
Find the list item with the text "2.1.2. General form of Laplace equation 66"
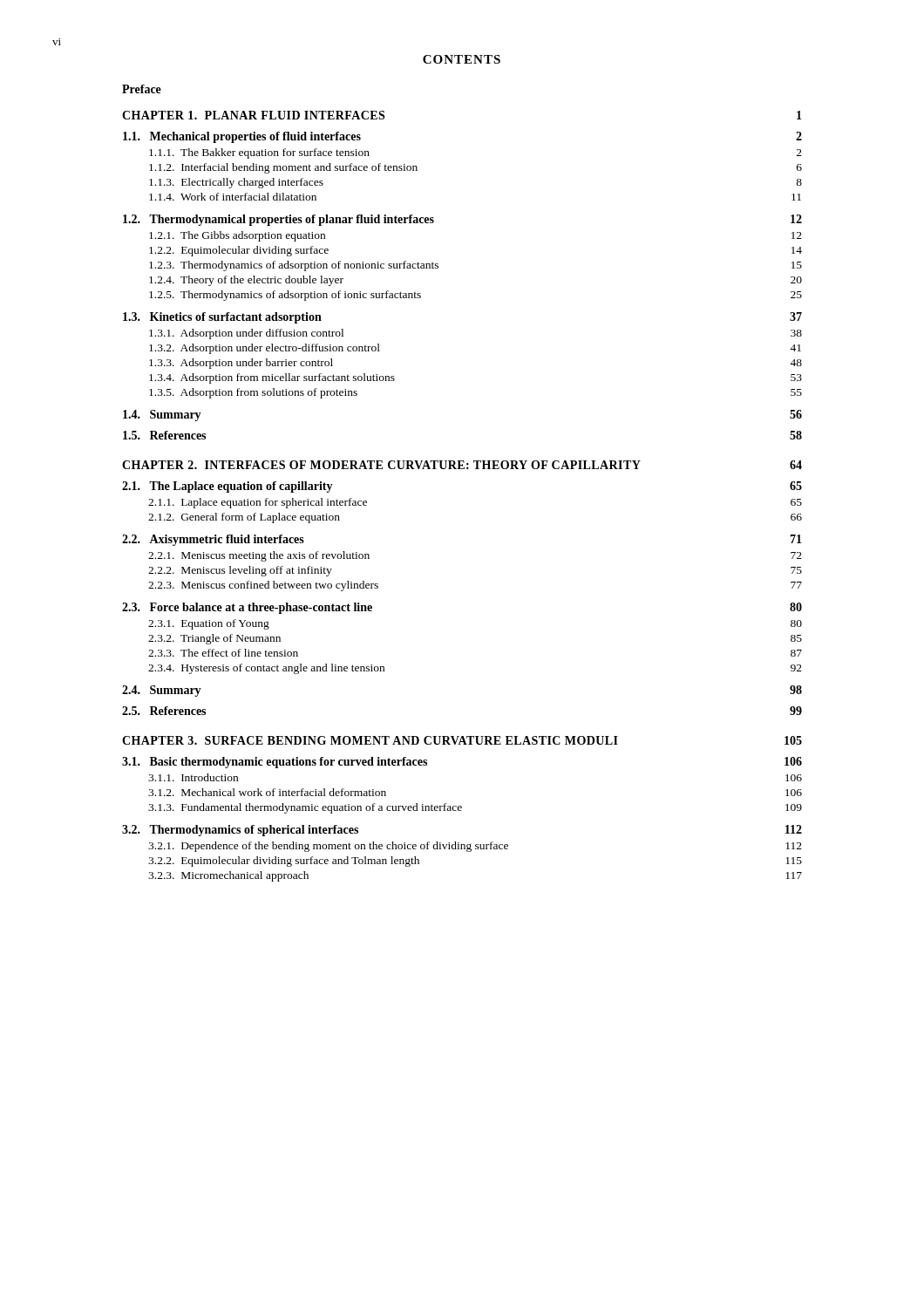click(x=248, y=518)
